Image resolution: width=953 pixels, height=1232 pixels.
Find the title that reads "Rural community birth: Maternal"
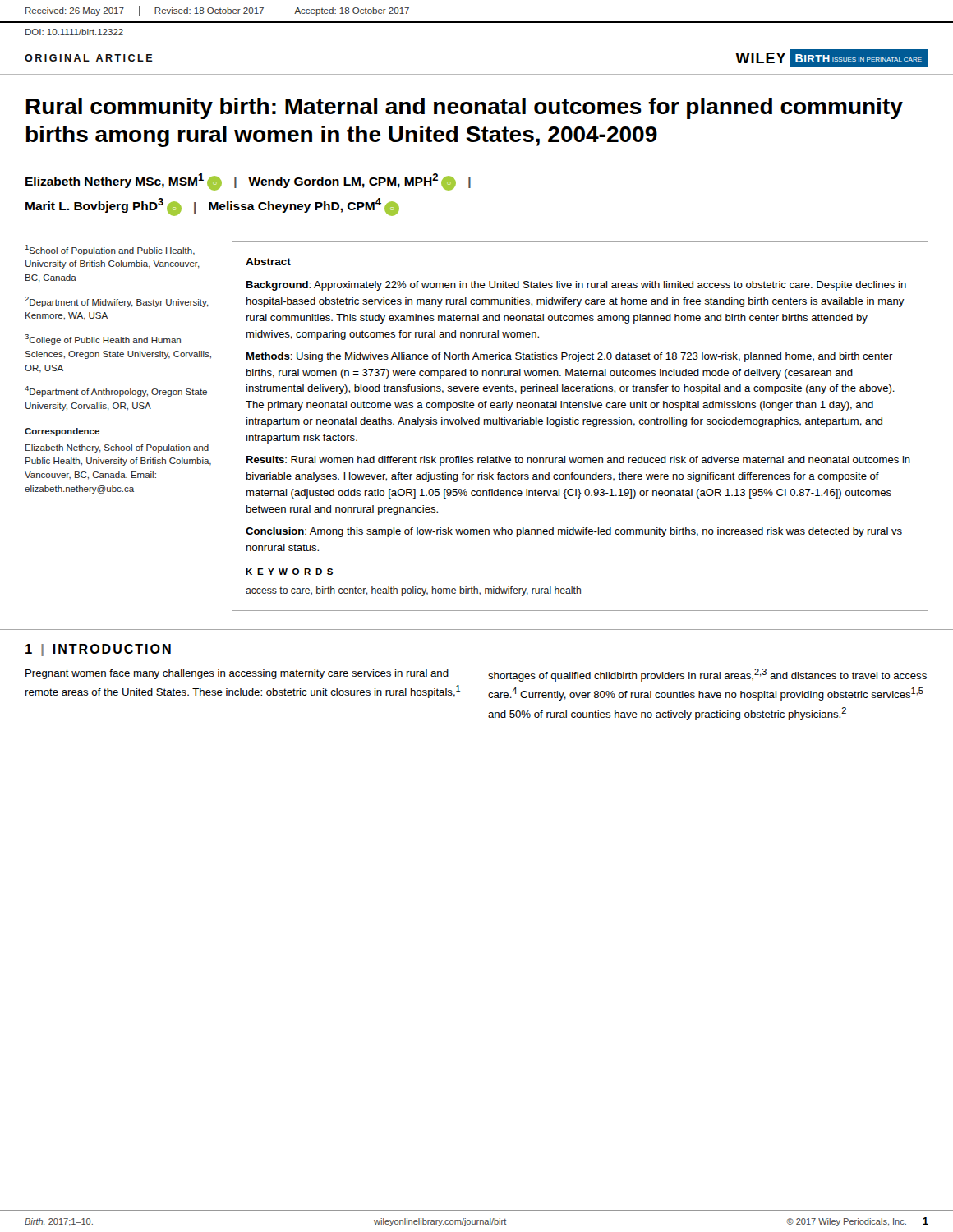(476, 121)
